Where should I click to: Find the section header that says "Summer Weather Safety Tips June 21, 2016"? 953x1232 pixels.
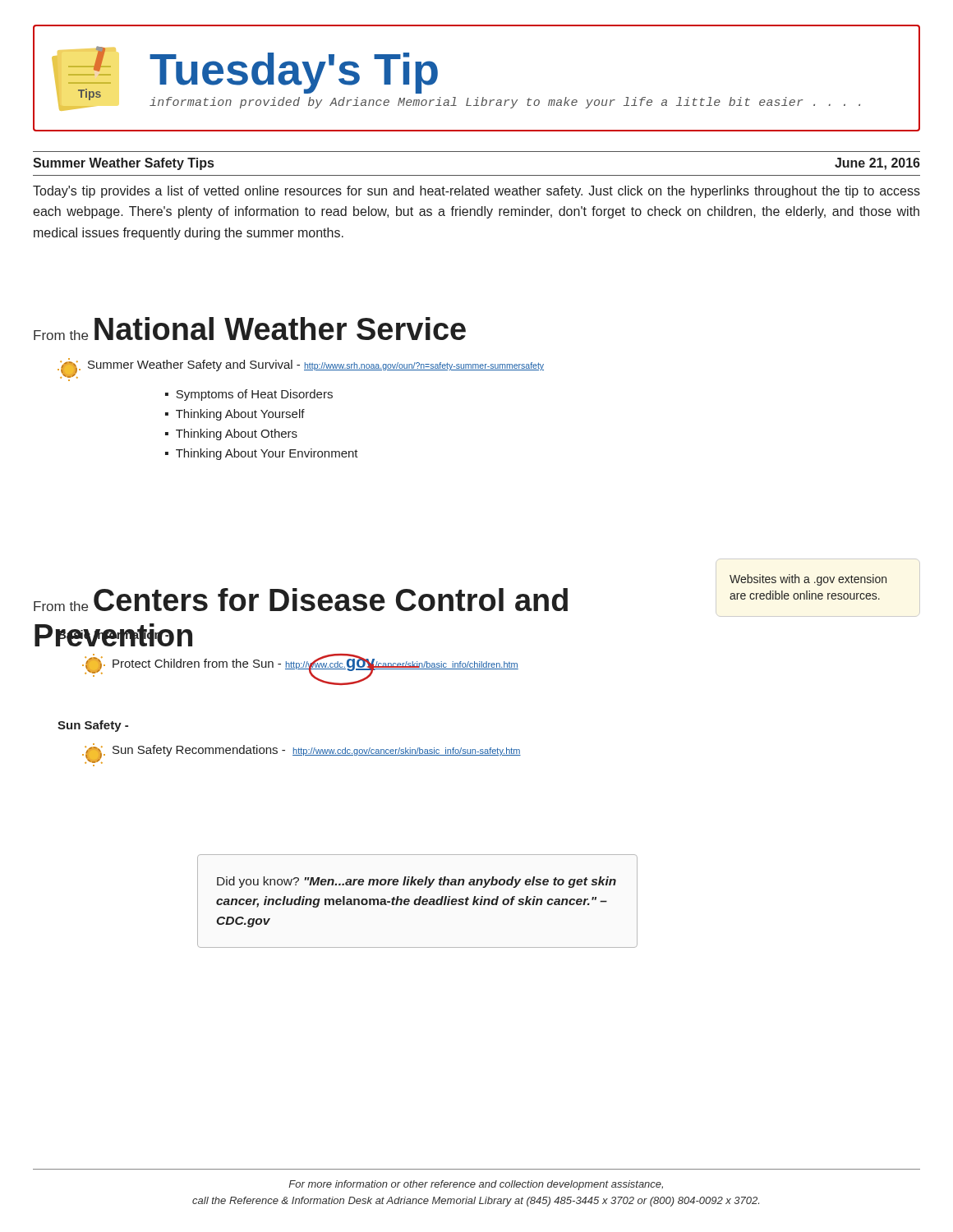coord(476,163)
